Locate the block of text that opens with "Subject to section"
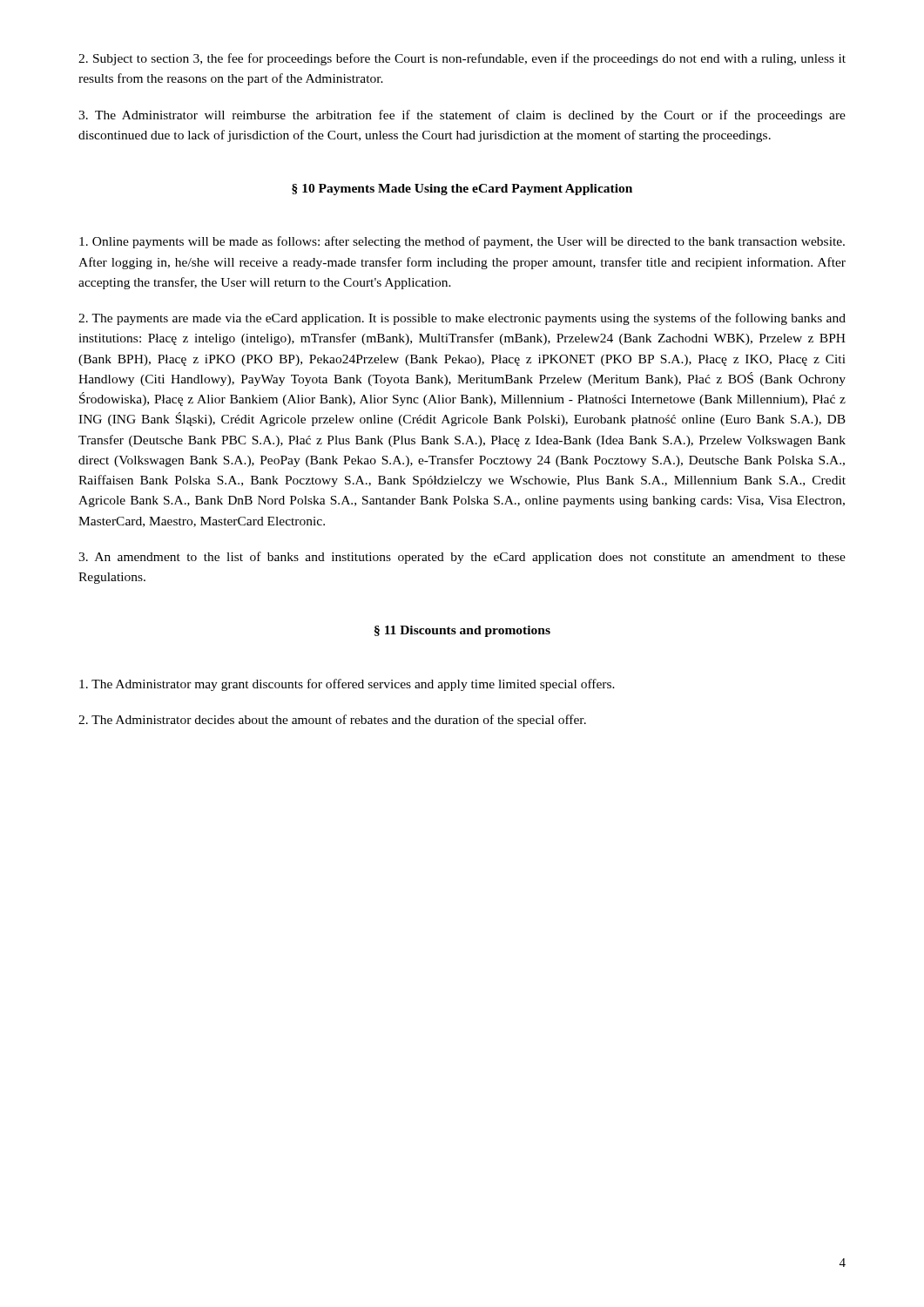 462,68
